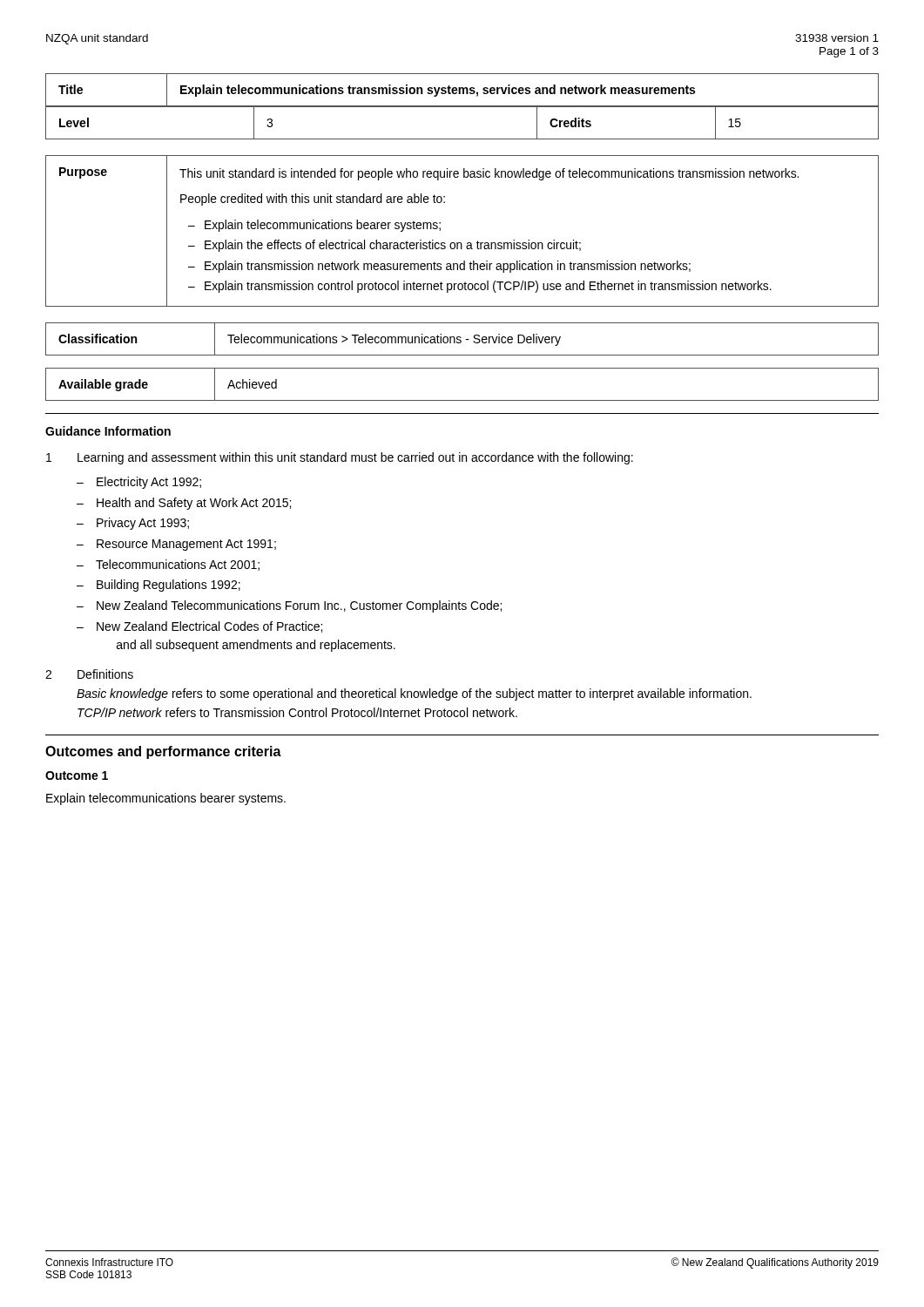The image size is (924, 1307).
Task: Click on the table containing "Telecommunications > Telecommunications"
Action: point(462,339)
